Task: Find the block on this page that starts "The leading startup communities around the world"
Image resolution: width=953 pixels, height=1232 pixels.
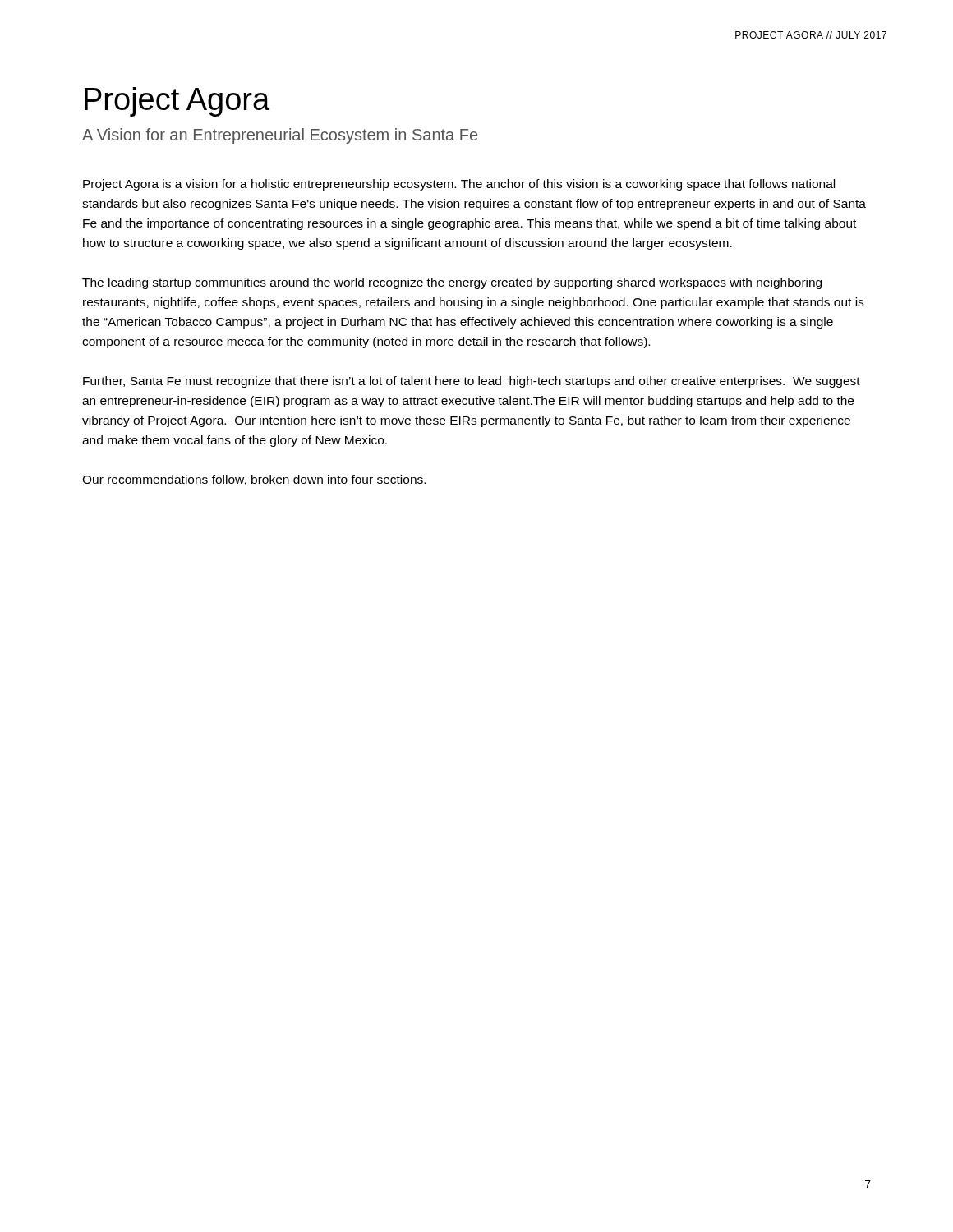Action: pyautogui.click(x=473, y=312)
